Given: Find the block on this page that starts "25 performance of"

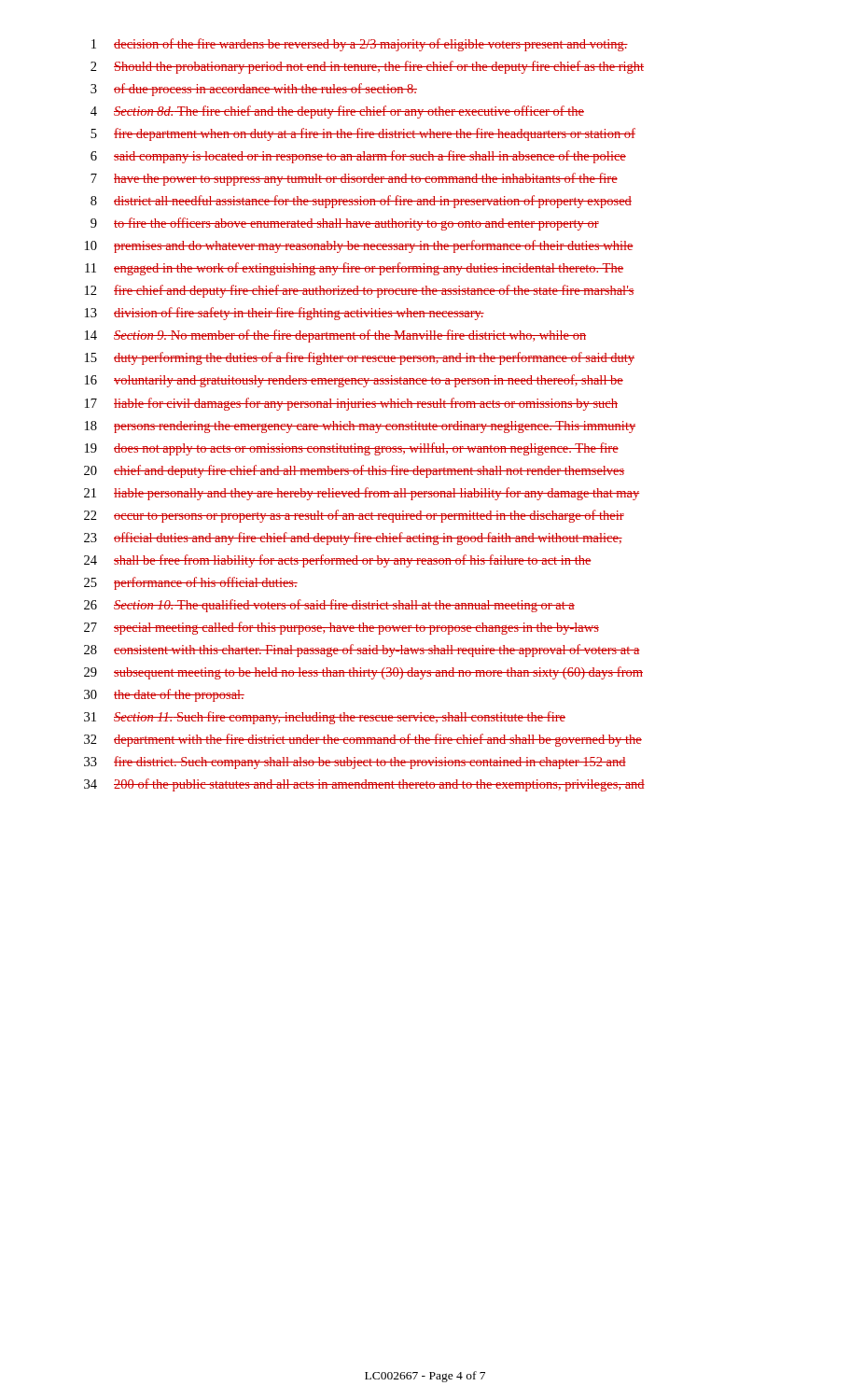Looking at the screenshot, I should 191,583.
